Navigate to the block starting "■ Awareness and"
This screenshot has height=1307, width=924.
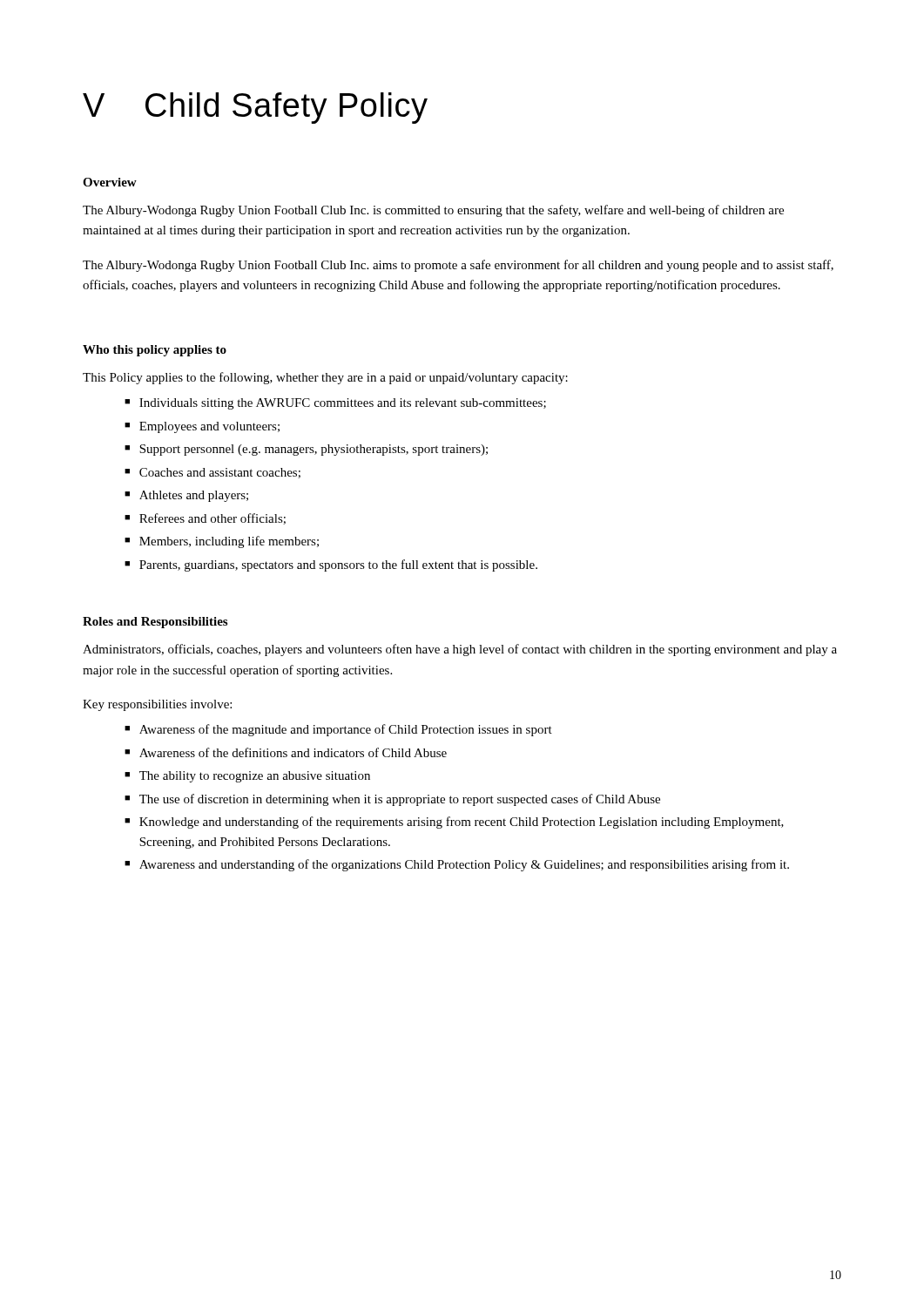457,865
